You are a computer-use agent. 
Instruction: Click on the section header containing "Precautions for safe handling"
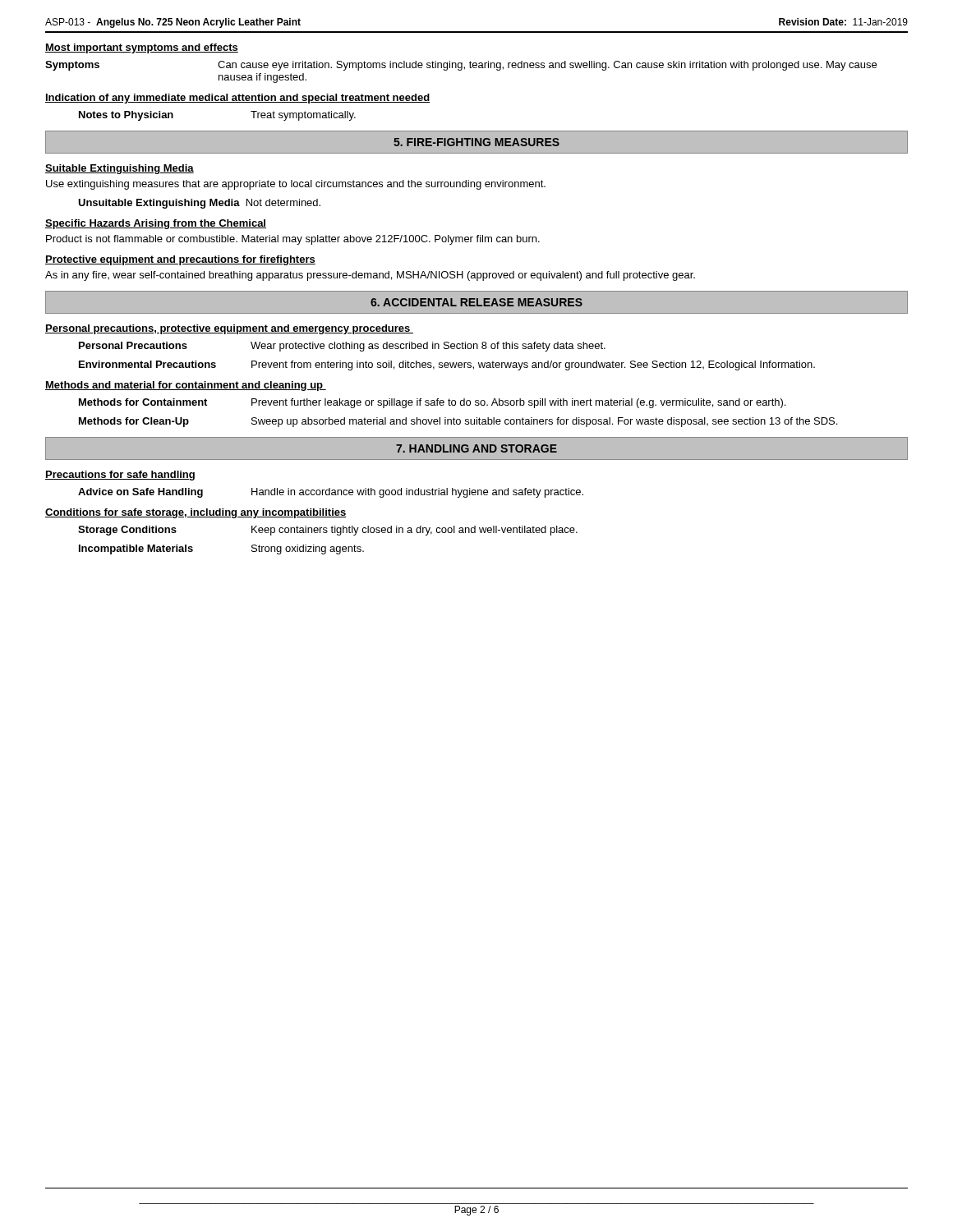(x=120, y=474)
